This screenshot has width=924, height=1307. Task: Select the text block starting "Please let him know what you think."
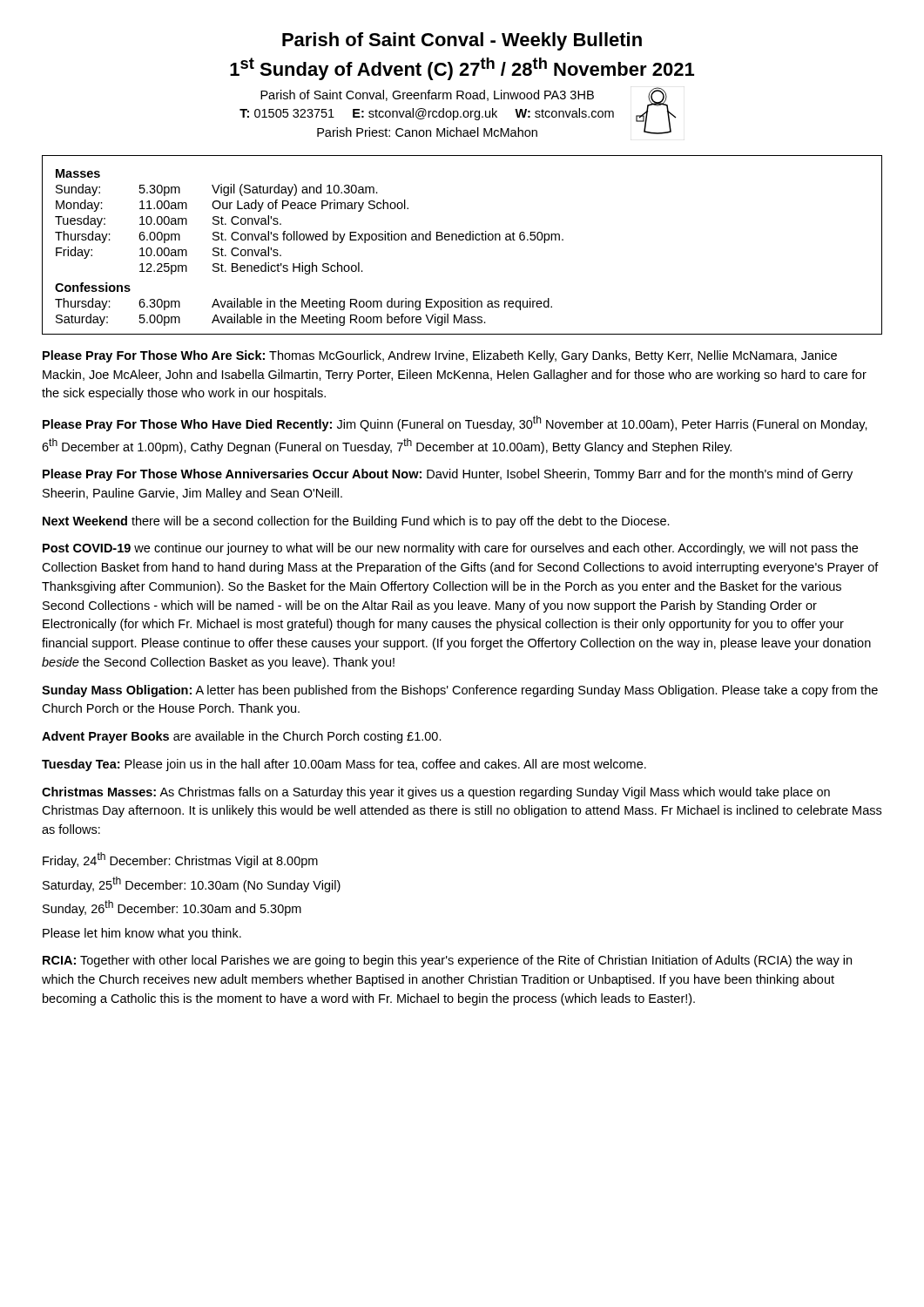(142, 933)
